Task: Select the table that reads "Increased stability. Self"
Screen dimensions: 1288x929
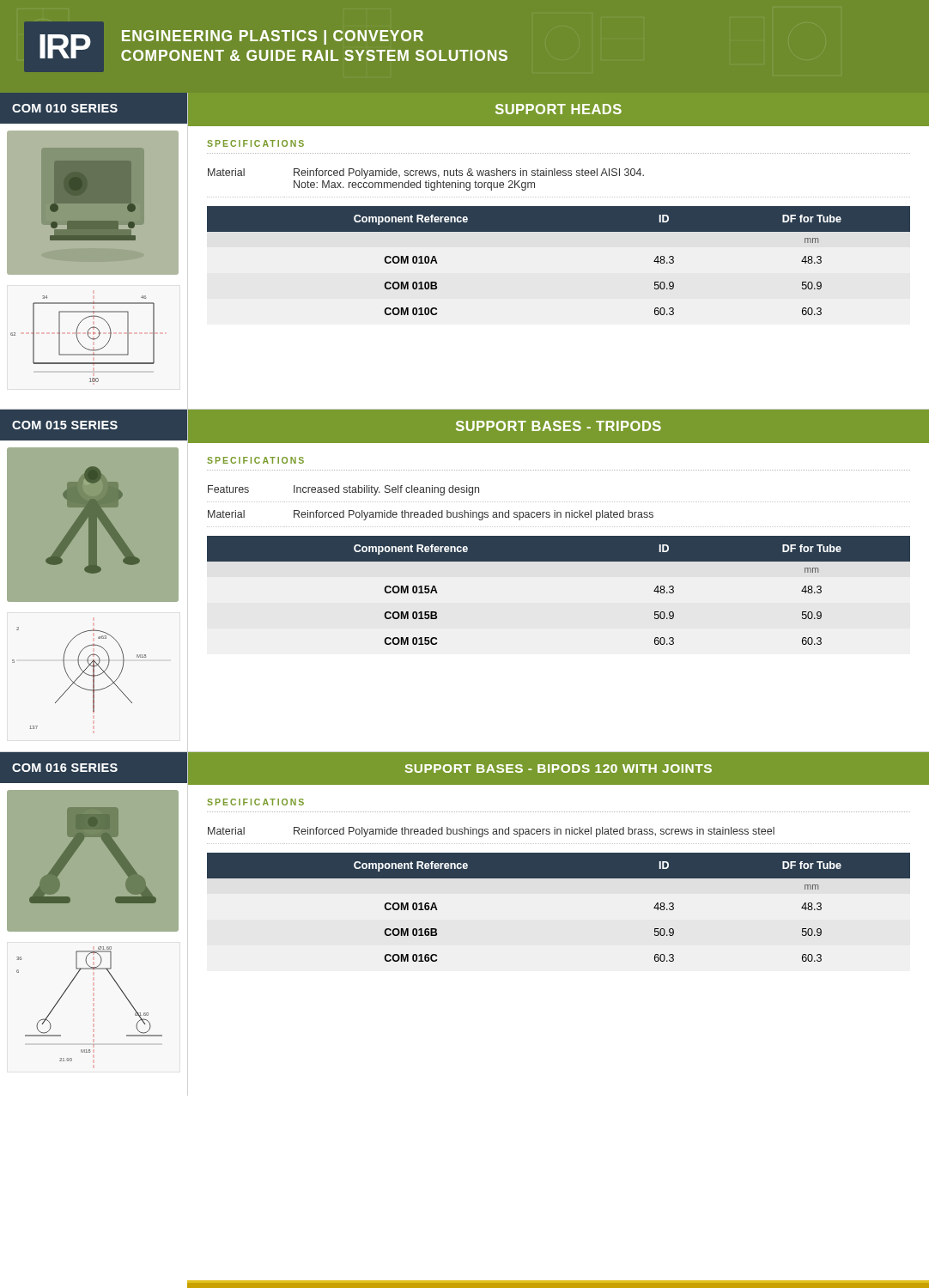Action: point(559,502)
